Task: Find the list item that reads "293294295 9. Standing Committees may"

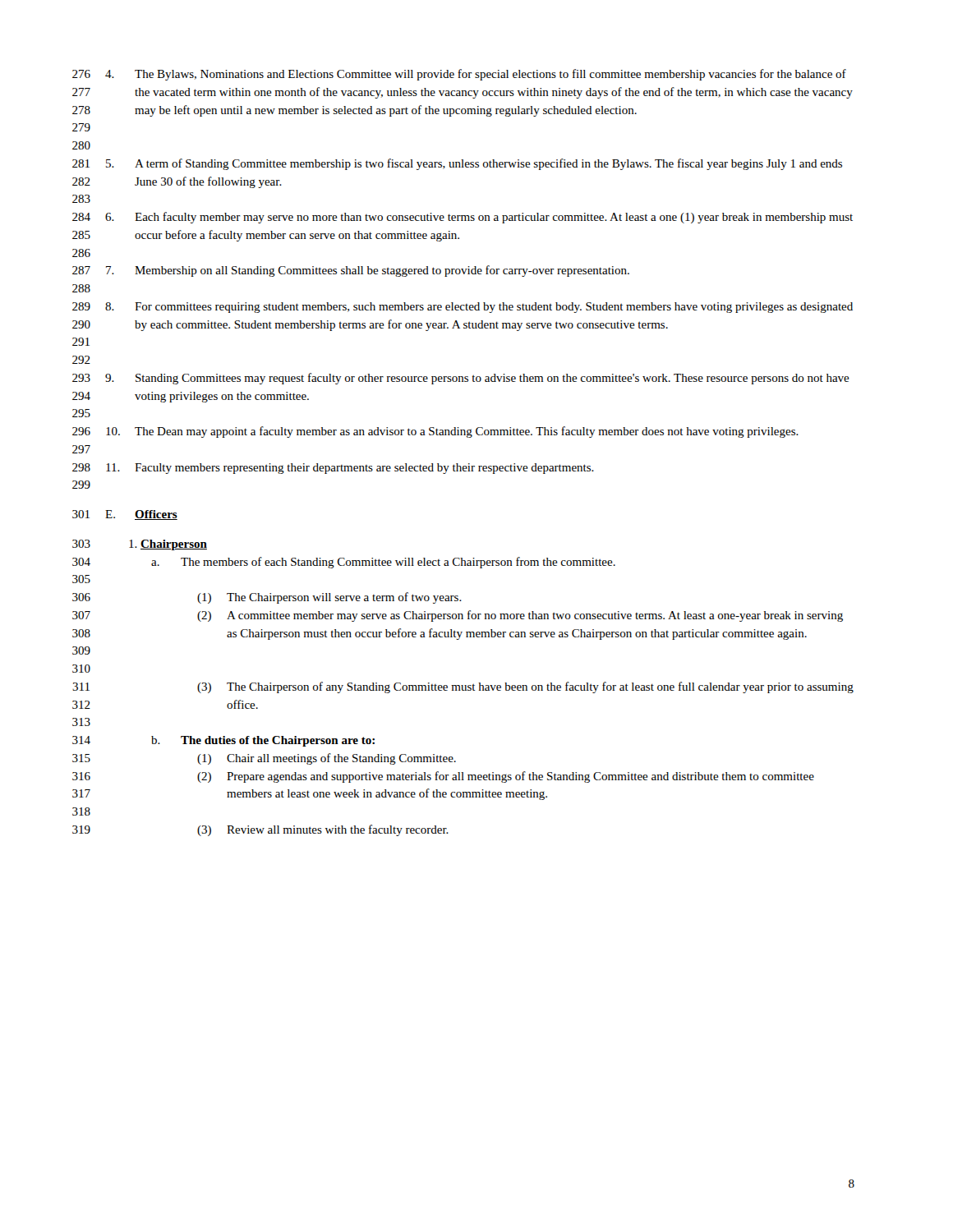Action: click(461, 379)
